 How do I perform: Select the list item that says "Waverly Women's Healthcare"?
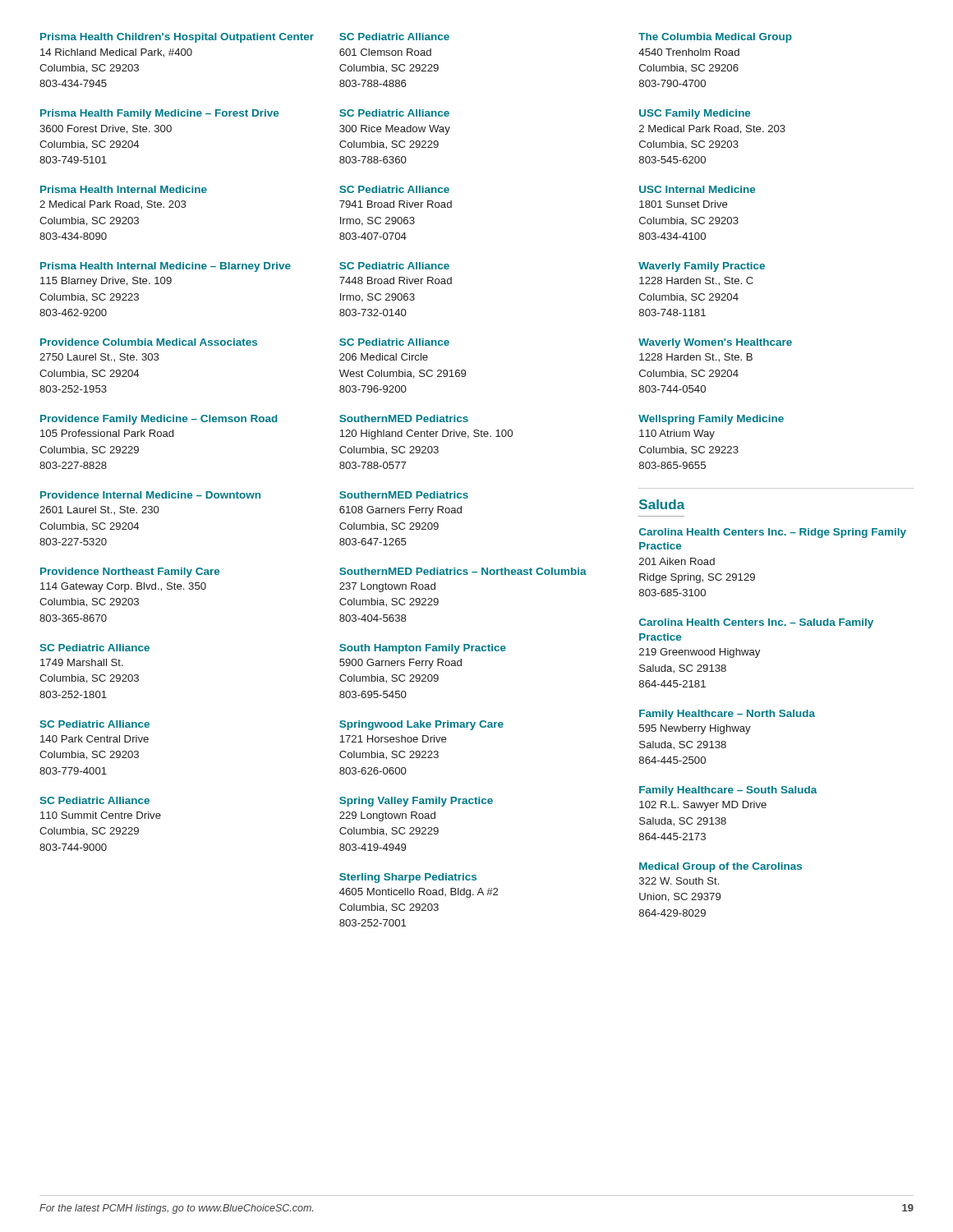715,343
